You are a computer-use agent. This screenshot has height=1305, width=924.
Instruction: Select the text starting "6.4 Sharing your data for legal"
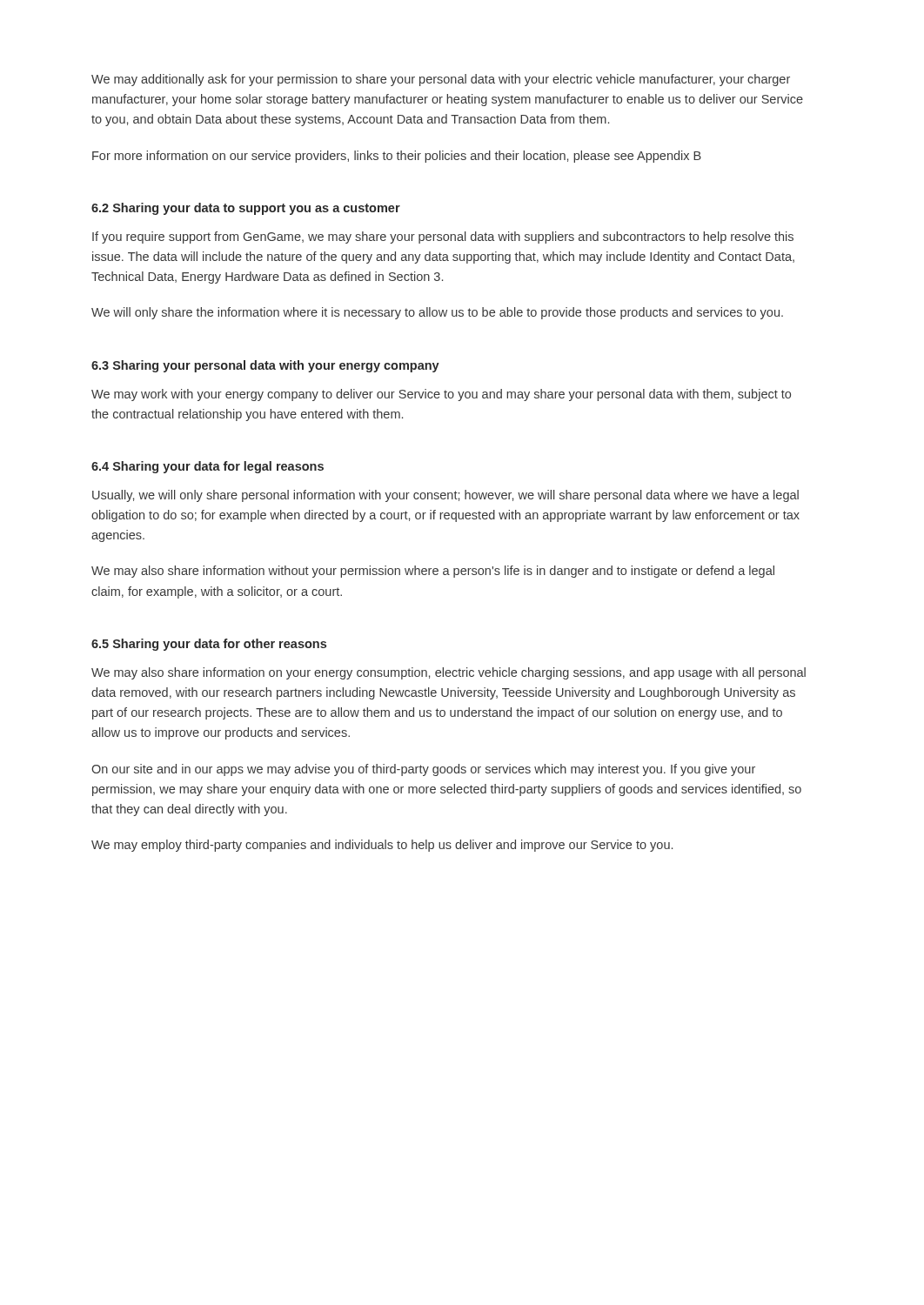tap(208, 466)
